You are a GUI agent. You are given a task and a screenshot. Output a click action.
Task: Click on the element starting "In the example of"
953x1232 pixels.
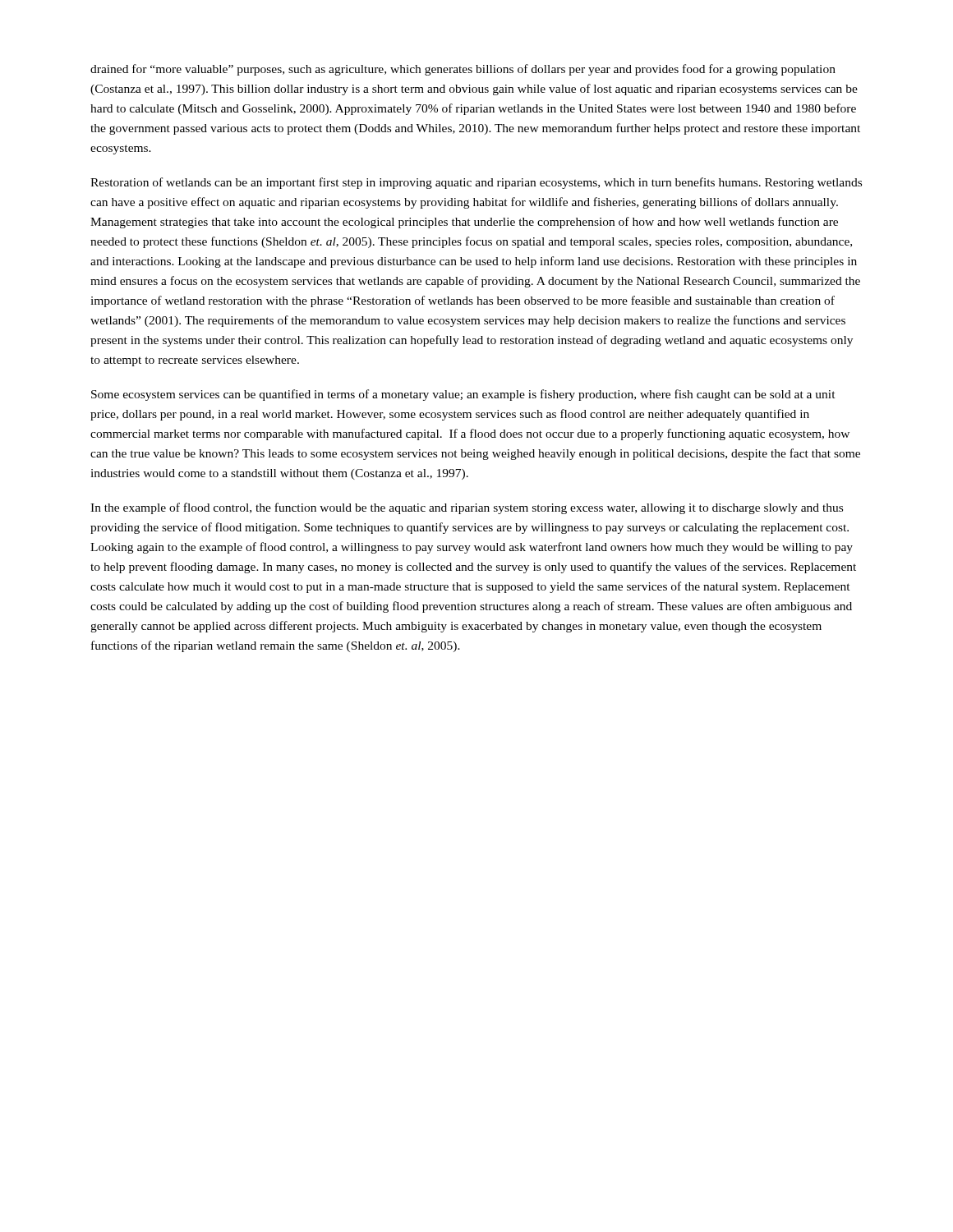click(x=473, y=576)
